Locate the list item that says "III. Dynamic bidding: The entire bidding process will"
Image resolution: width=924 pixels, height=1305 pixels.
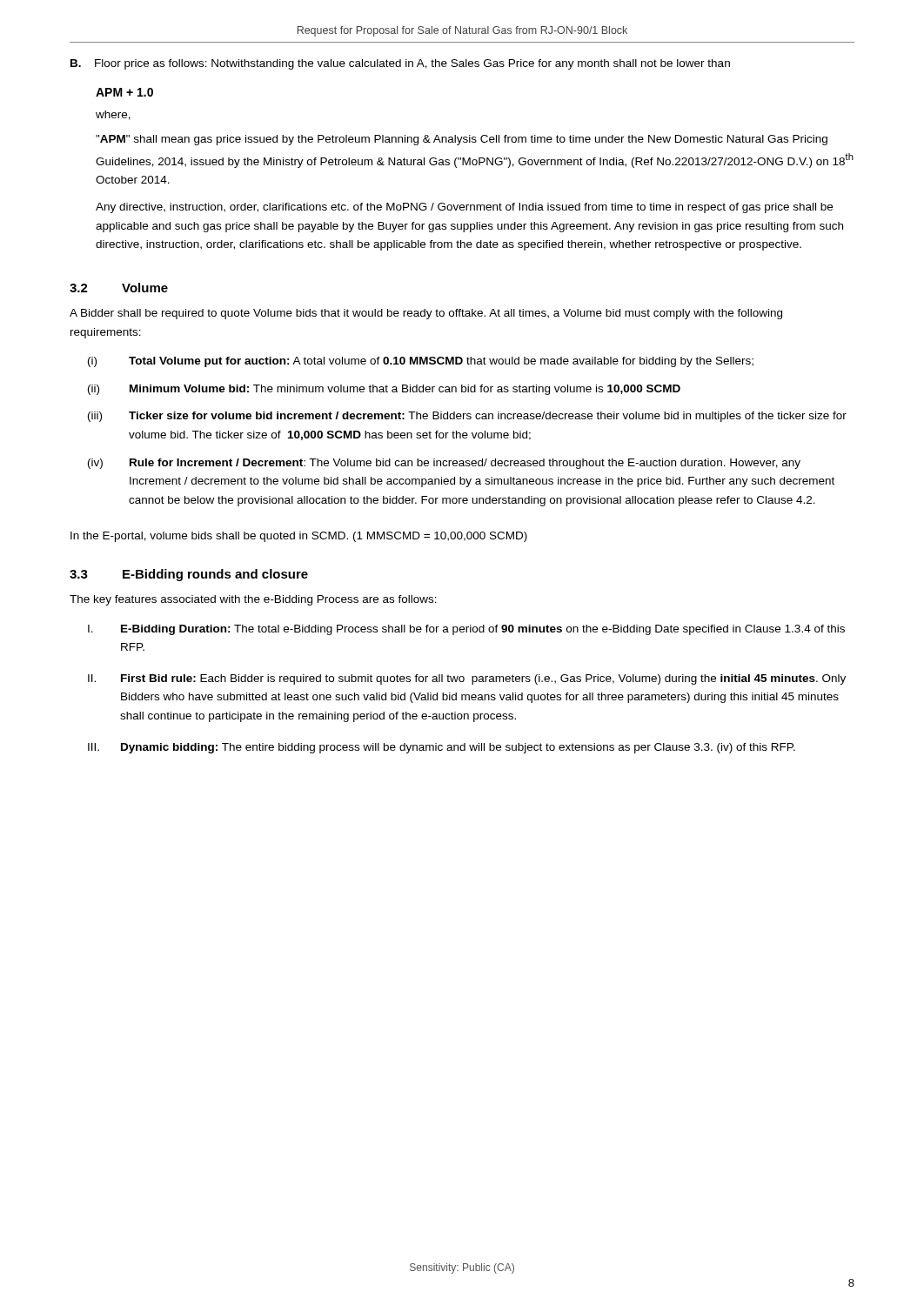click(x=471, y=747)
